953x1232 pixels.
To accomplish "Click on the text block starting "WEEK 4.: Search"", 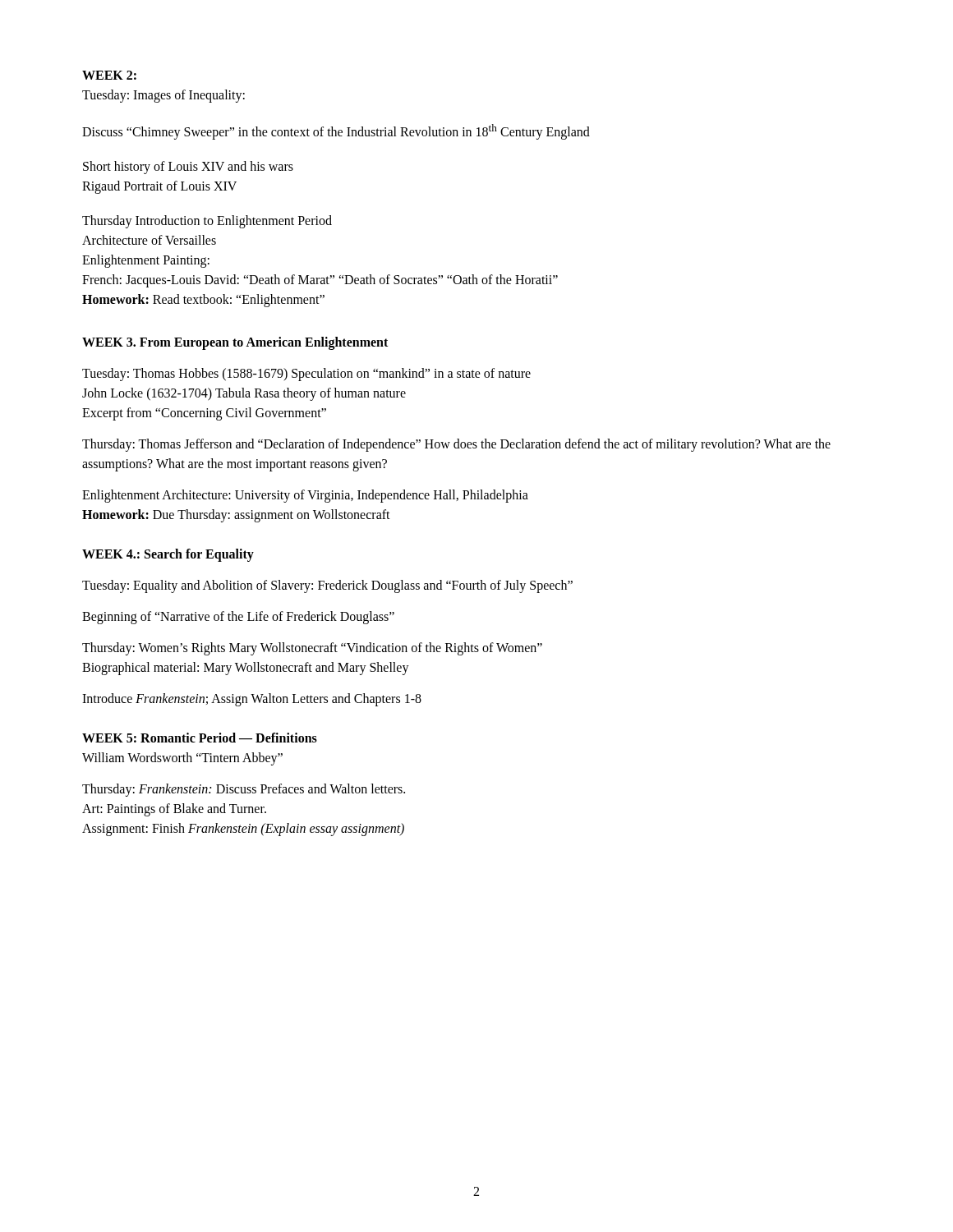I will [x=168, y=554].
